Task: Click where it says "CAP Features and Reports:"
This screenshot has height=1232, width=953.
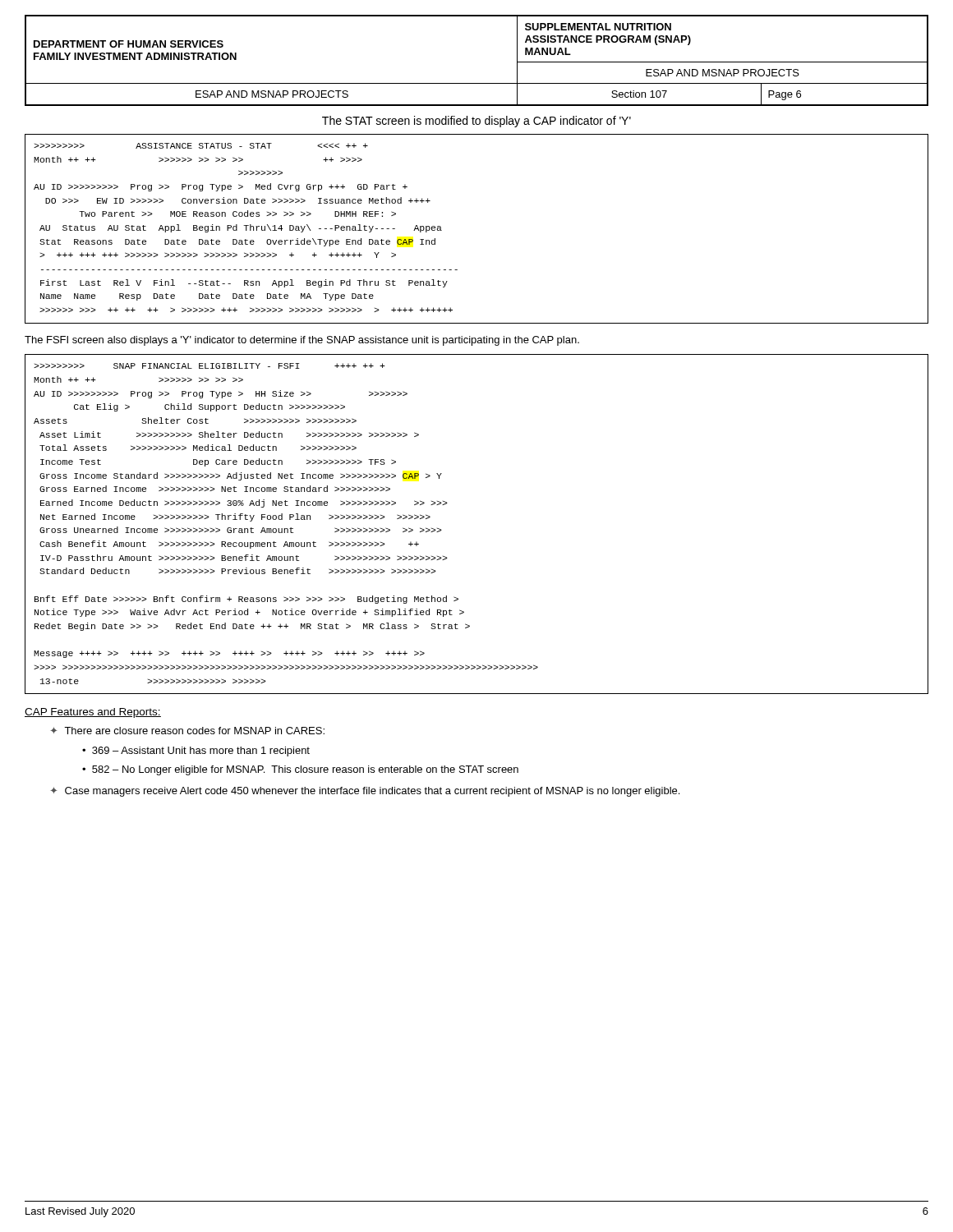Action: [93, 712]
